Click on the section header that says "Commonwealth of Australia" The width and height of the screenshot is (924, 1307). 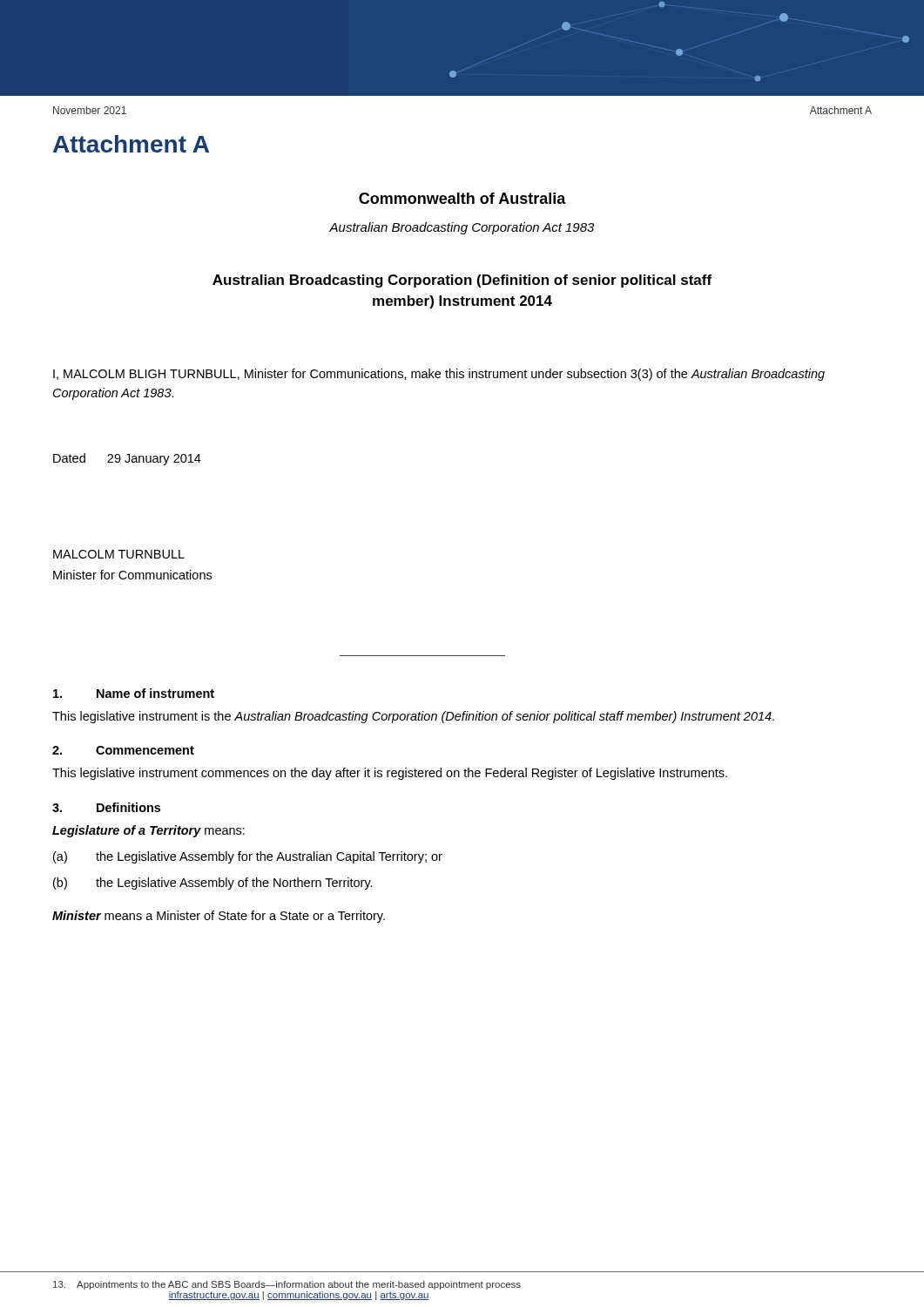click(462, 199)
